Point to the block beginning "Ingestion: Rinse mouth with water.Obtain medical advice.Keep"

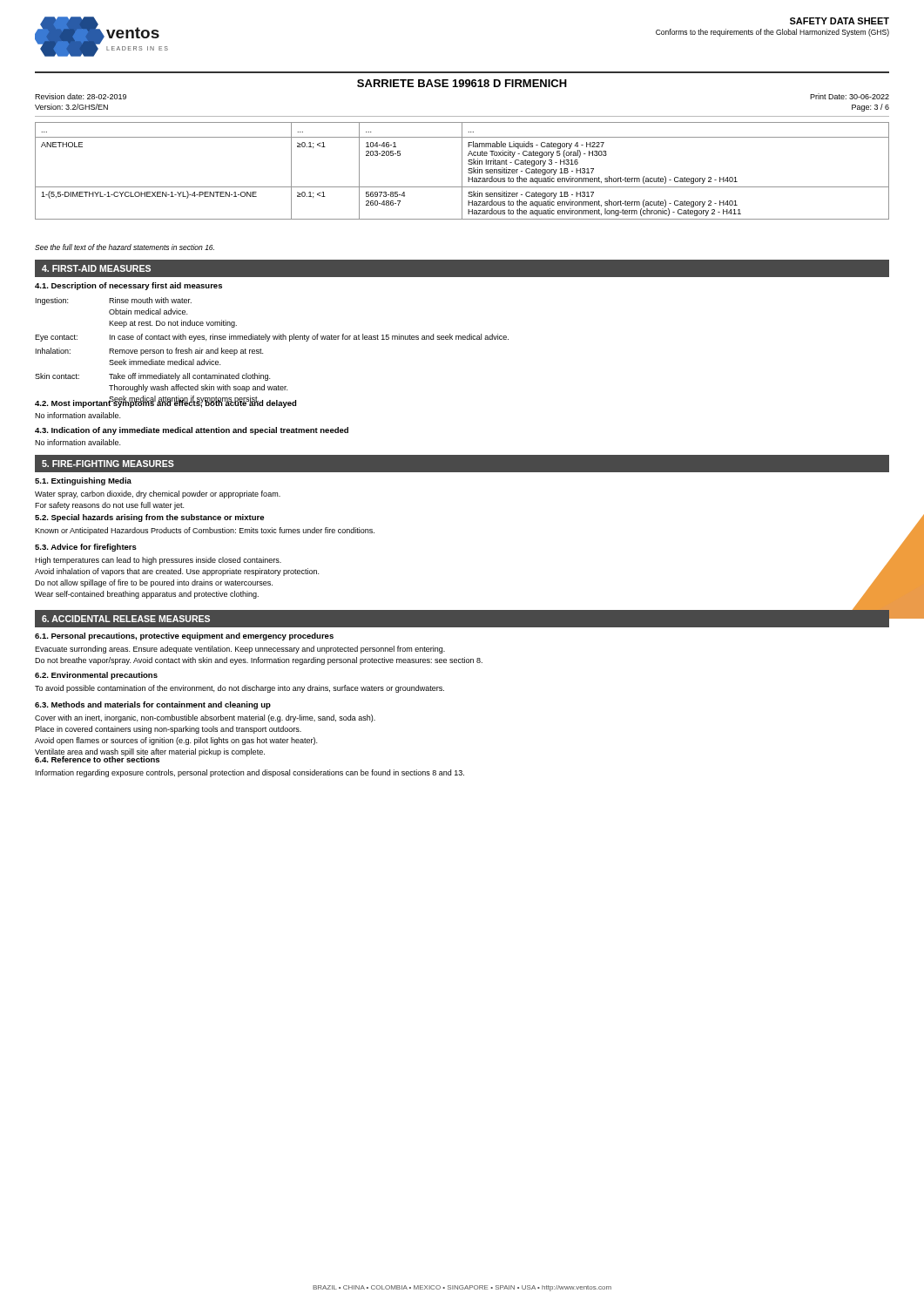[136, 312]
